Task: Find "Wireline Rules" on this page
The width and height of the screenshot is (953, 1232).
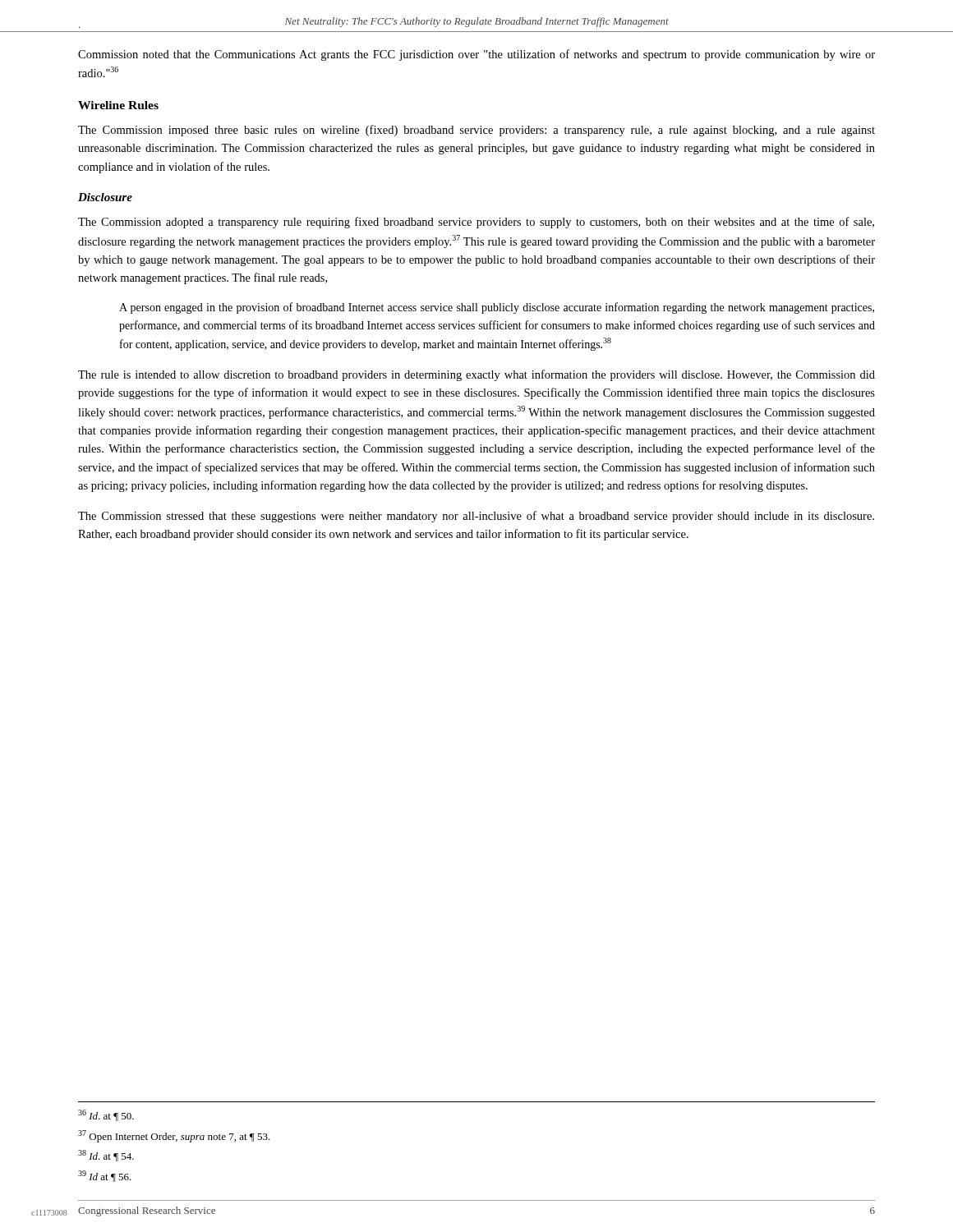Action: pyautogui.click(x=118, y=105)
